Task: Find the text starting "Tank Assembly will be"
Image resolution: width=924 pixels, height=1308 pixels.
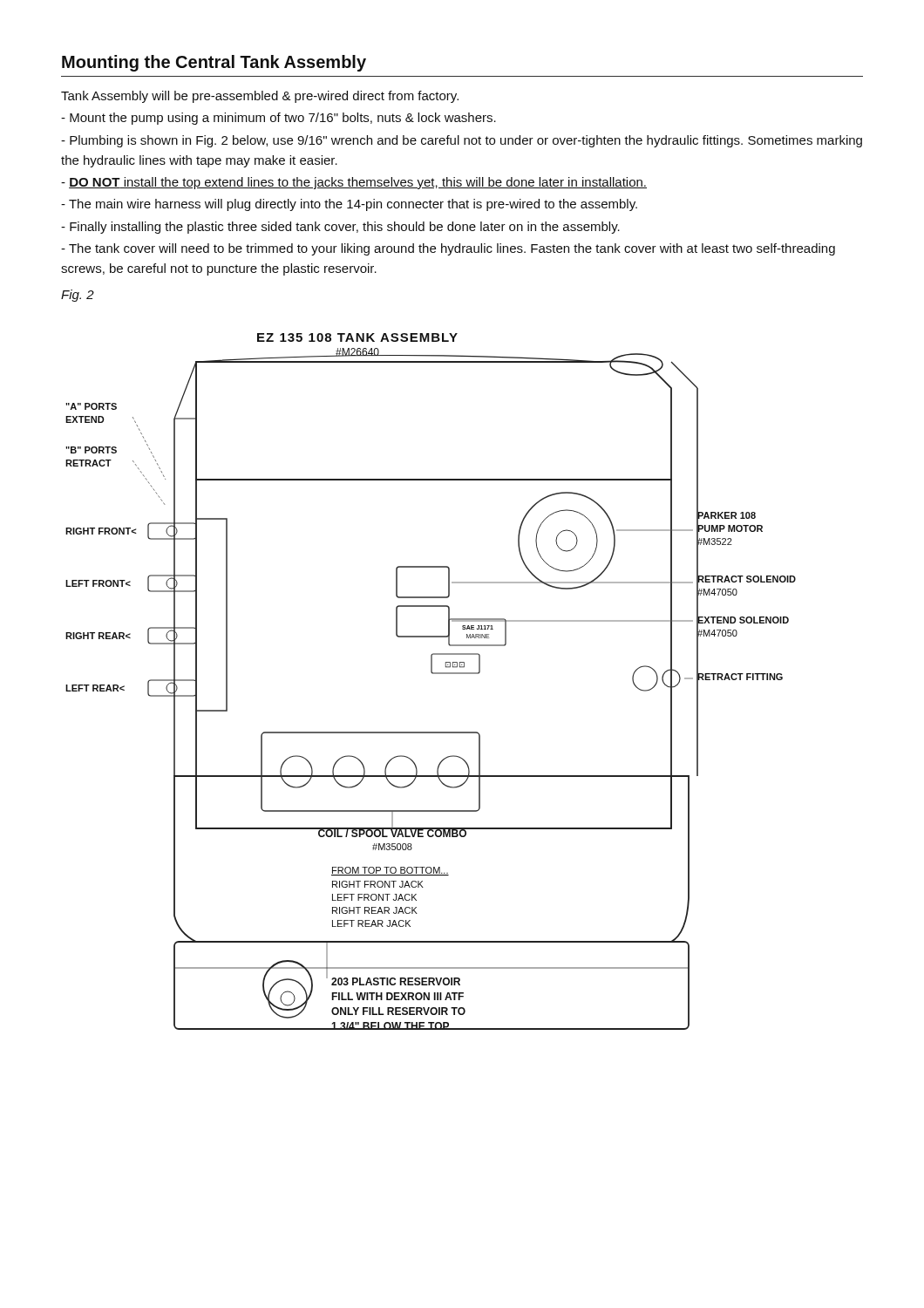Action: click(260, 95)
